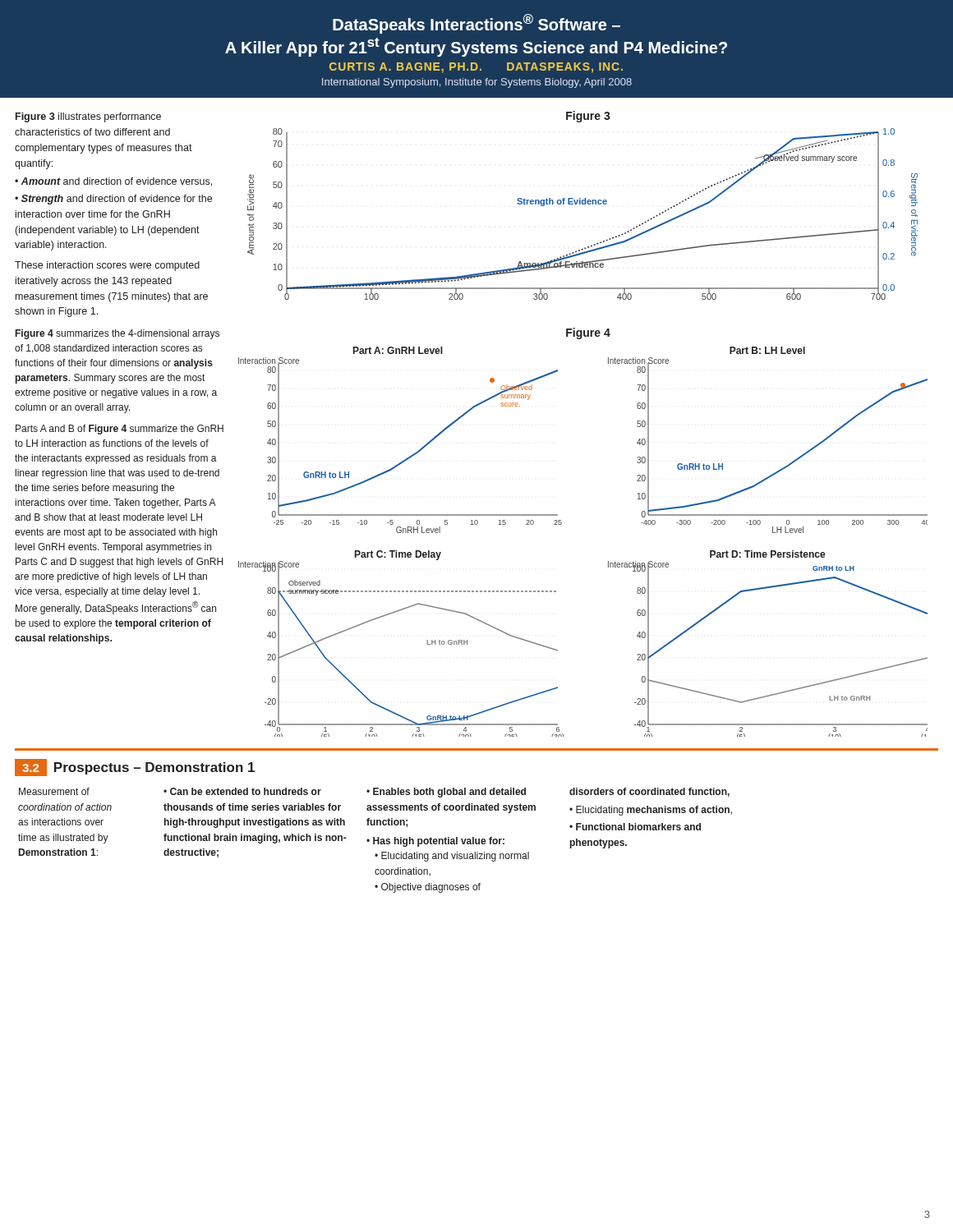Click on the list item with the text "• Functional biomarkers and phenotypes."
This screenshot has height=1232, width=953.
635,835
